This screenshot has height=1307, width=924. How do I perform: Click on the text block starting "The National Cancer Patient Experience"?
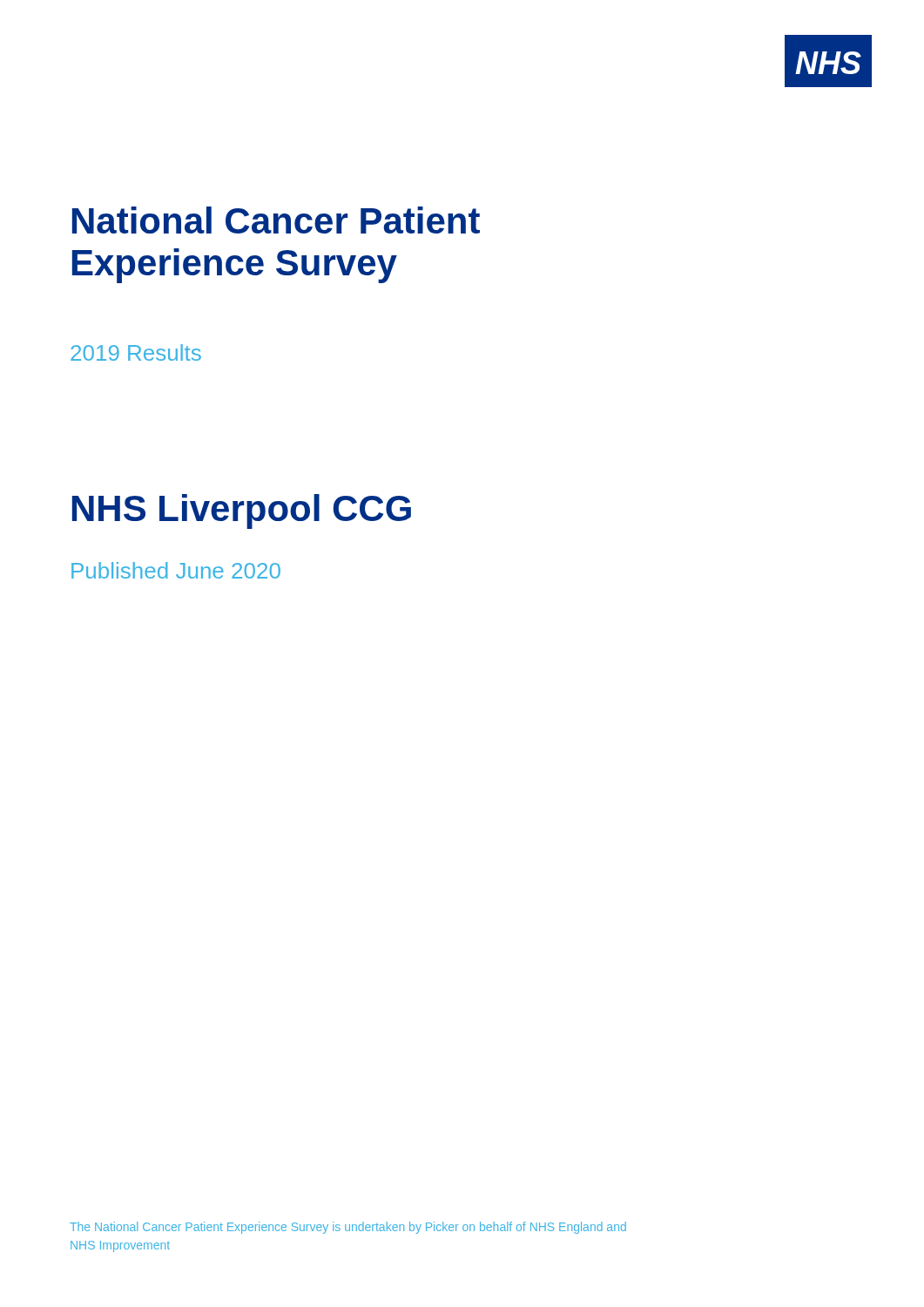(348, 1236)
